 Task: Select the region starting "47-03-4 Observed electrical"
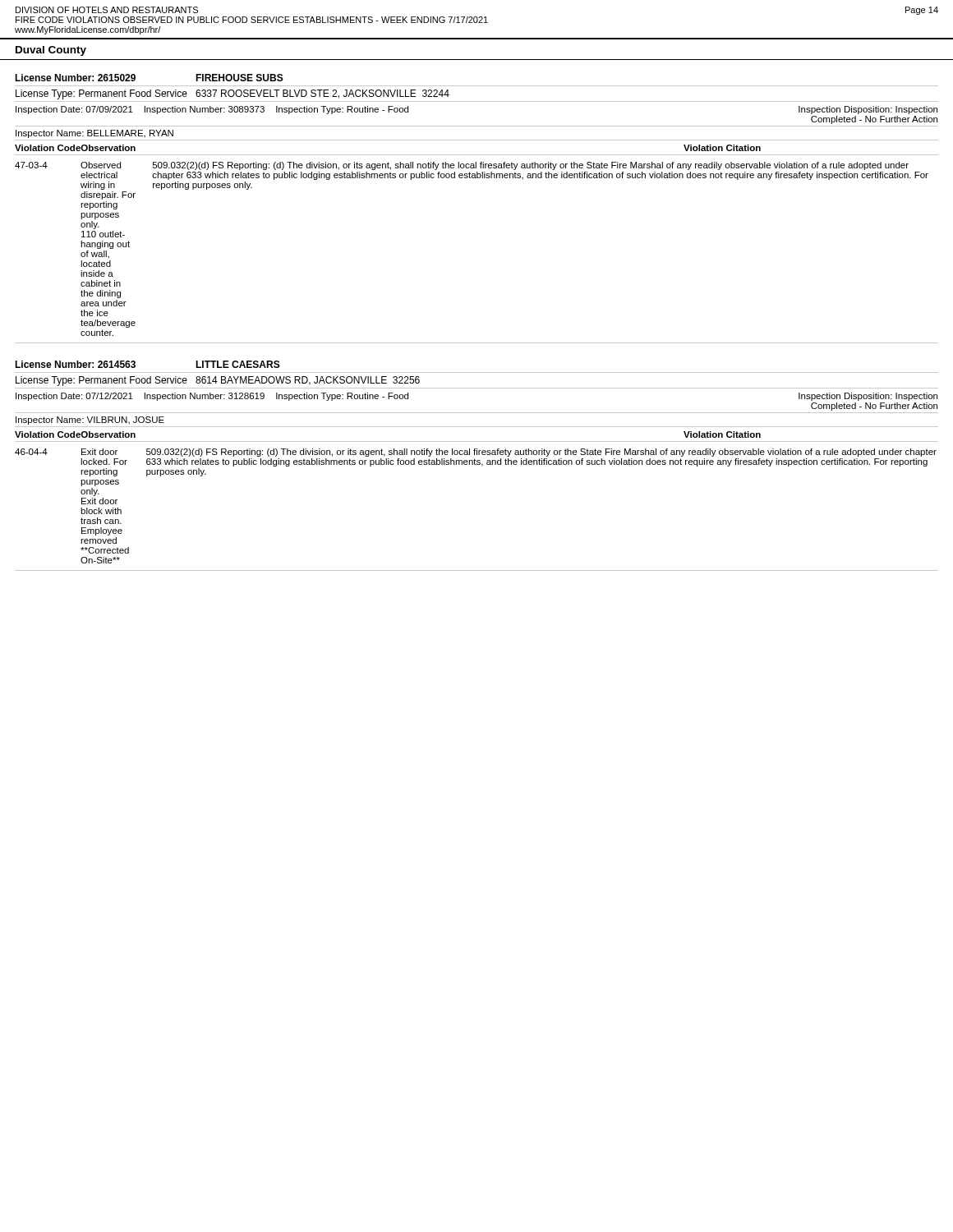(x=462, y=166)
